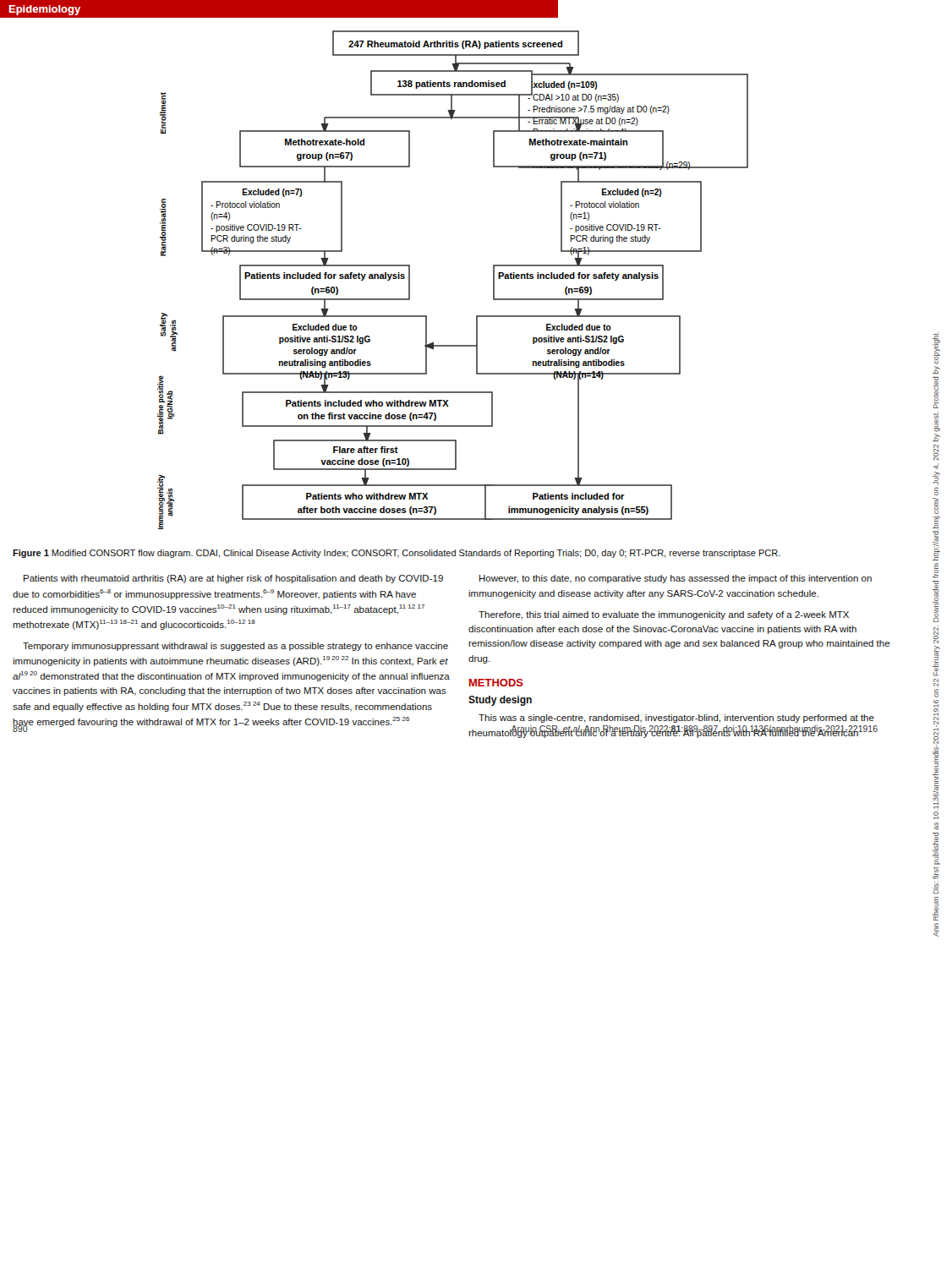Point to the element starting "Study design"
Screen dimensions: 1268x952
[500, 700]
